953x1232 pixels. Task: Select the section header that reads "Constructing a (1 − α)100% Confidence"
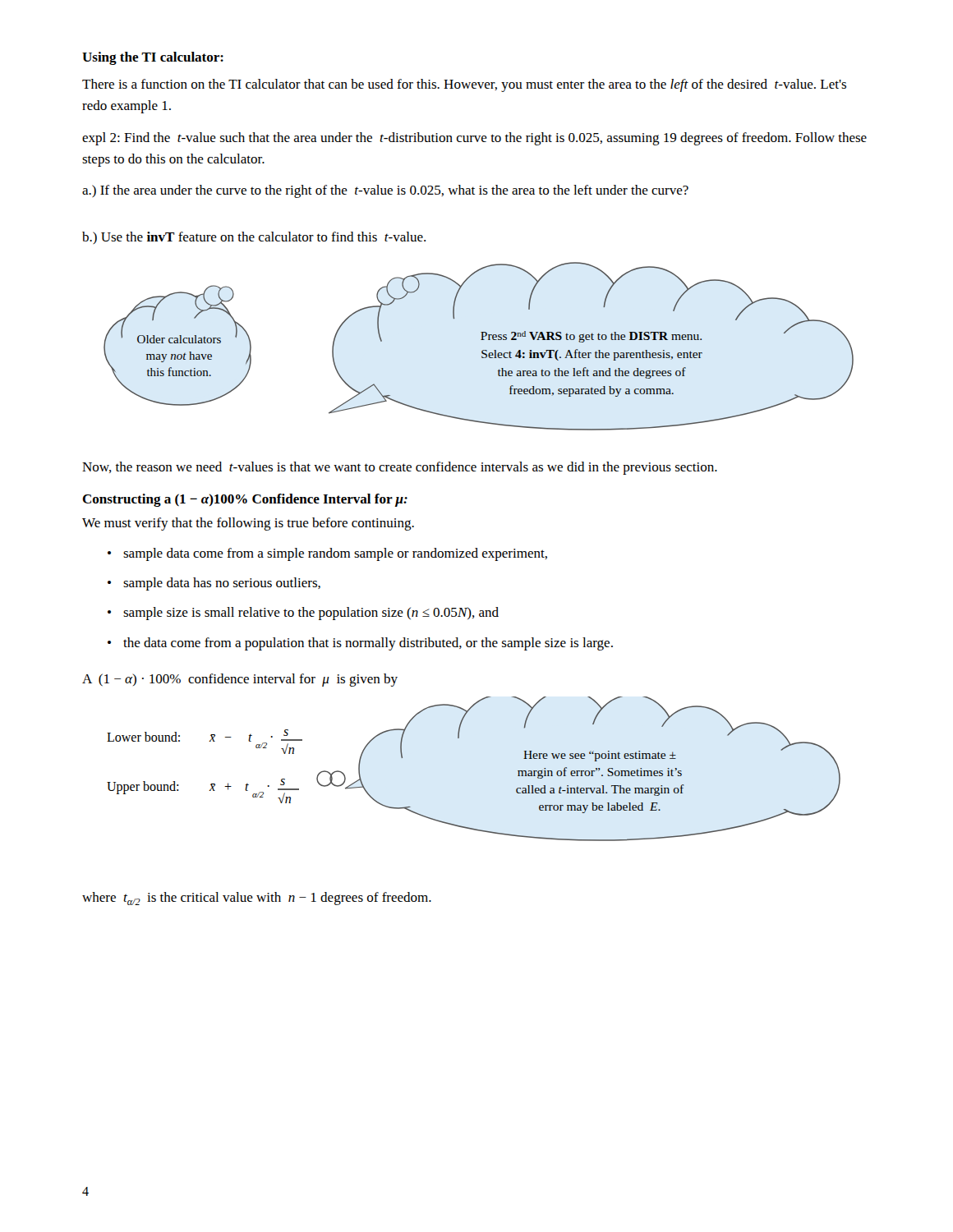(245, 499)
